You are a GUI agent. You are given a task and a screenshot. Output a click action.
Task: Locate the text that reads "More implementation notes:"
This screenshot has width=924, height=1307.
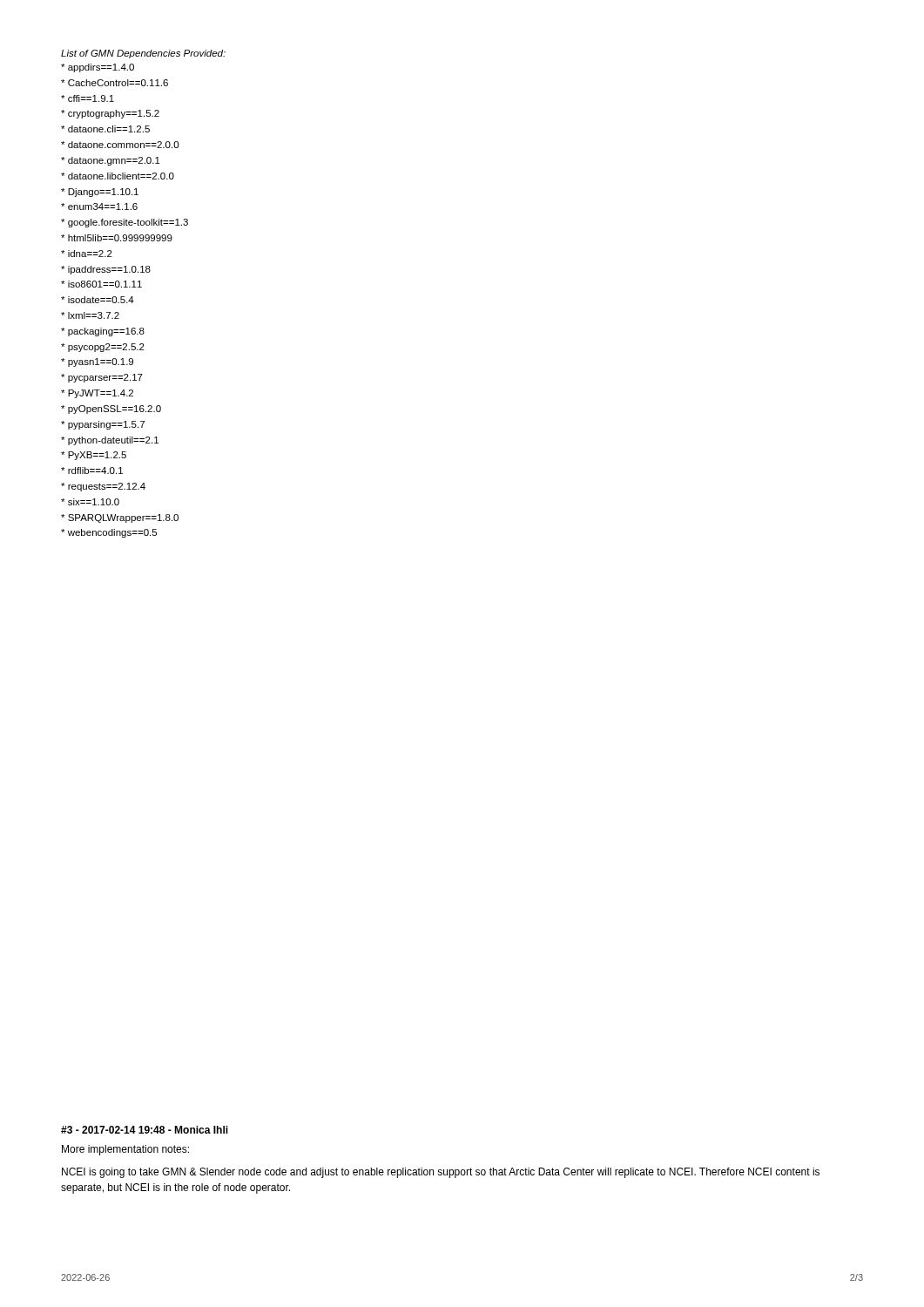[x=125, y=1149]
